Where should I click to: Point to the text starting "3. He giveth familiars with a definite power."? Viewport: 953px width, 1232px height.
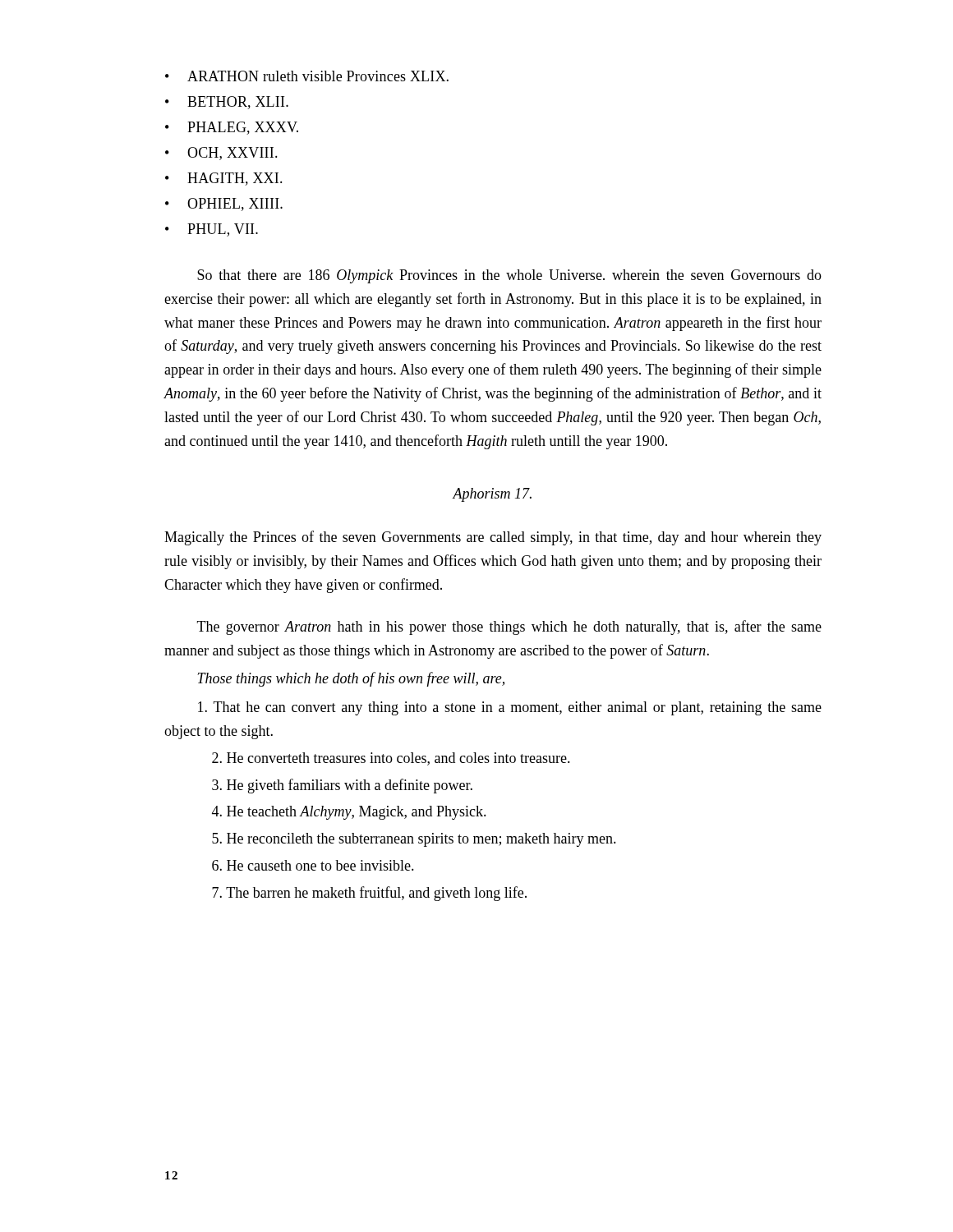[x=342, y=785]
